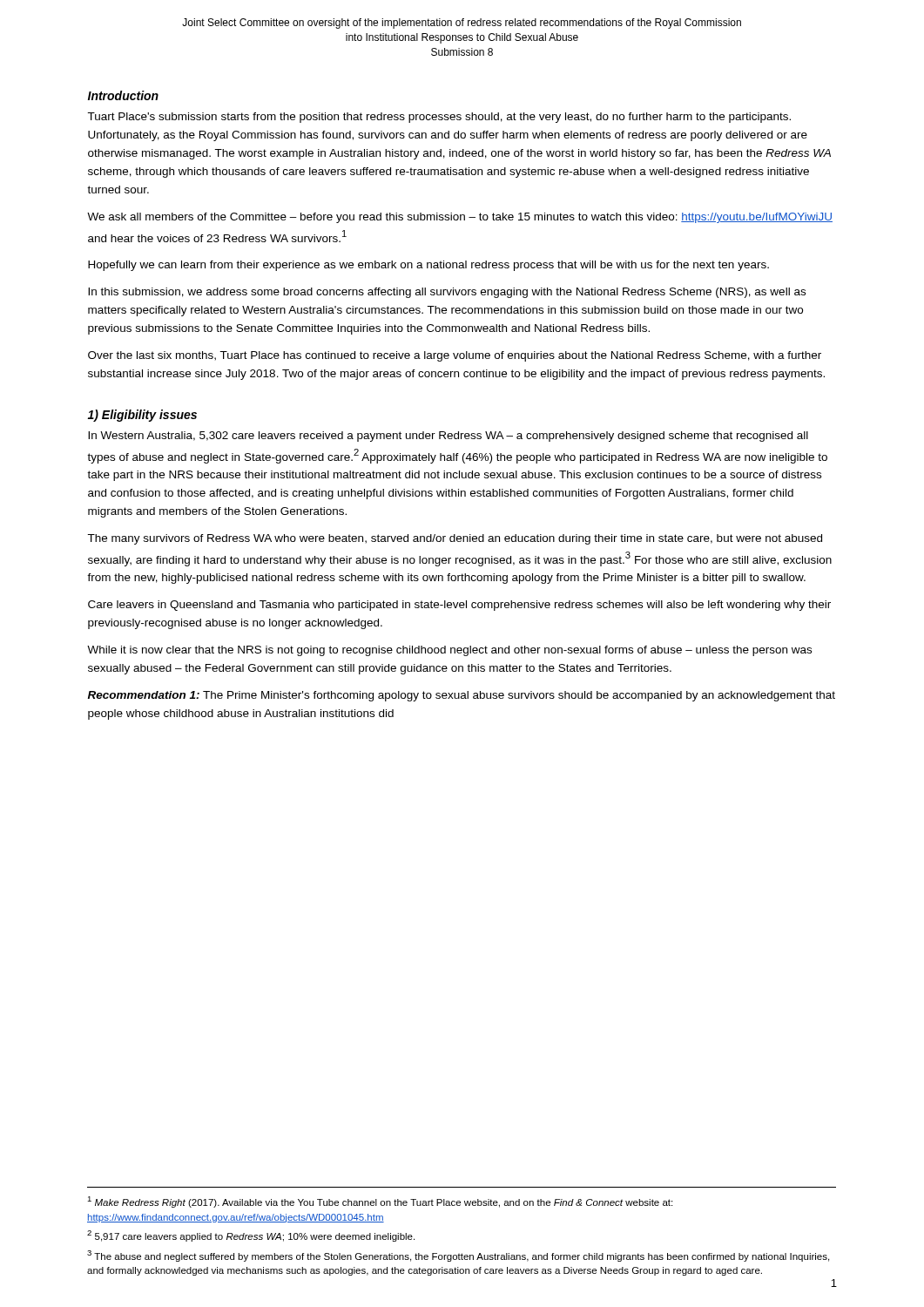Screen dimensions: 1307x924
Task: Click the passage that begins "In this submission,"
Action: [447, 310]
